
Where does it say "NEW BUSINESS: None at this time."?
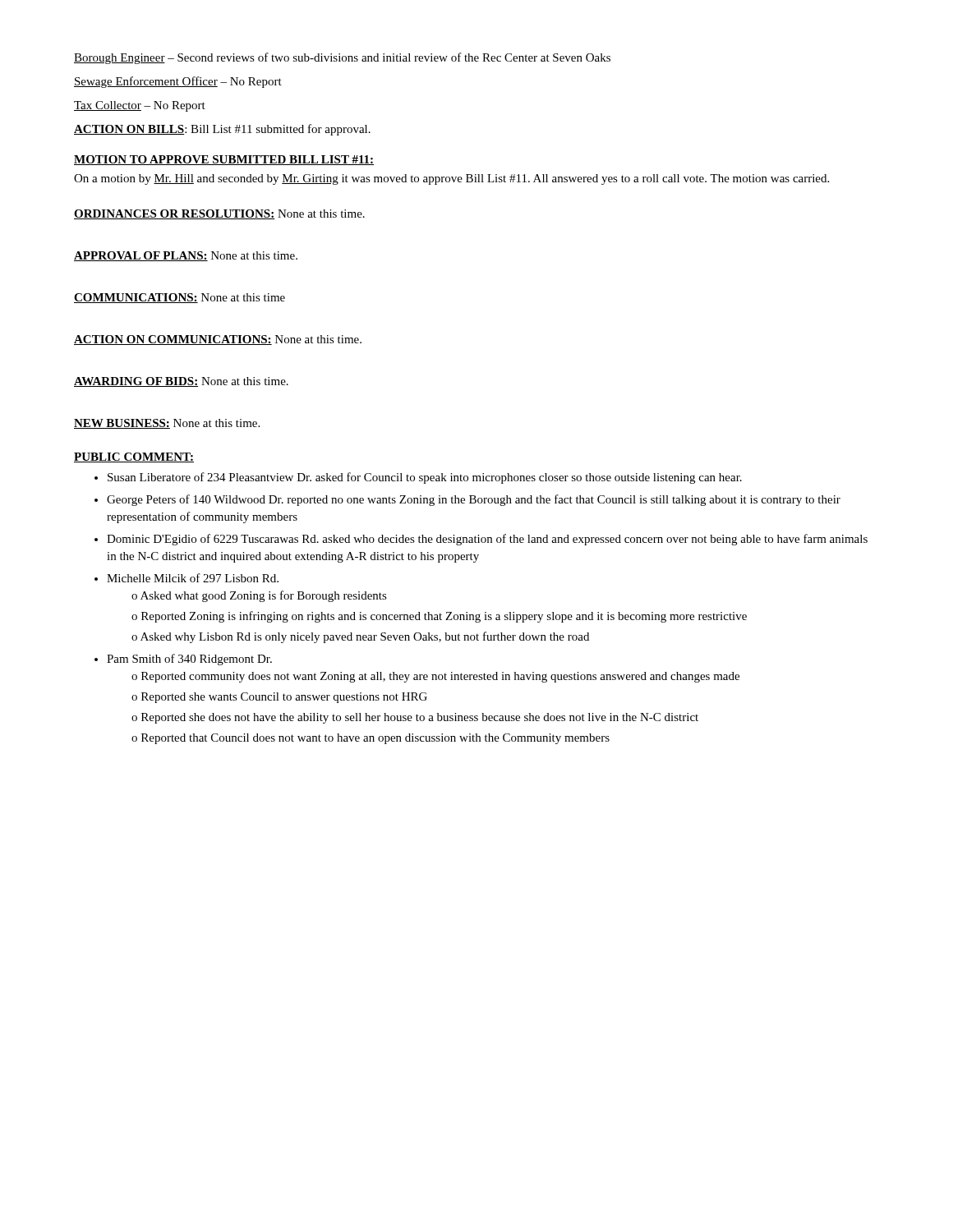(167, 423)
